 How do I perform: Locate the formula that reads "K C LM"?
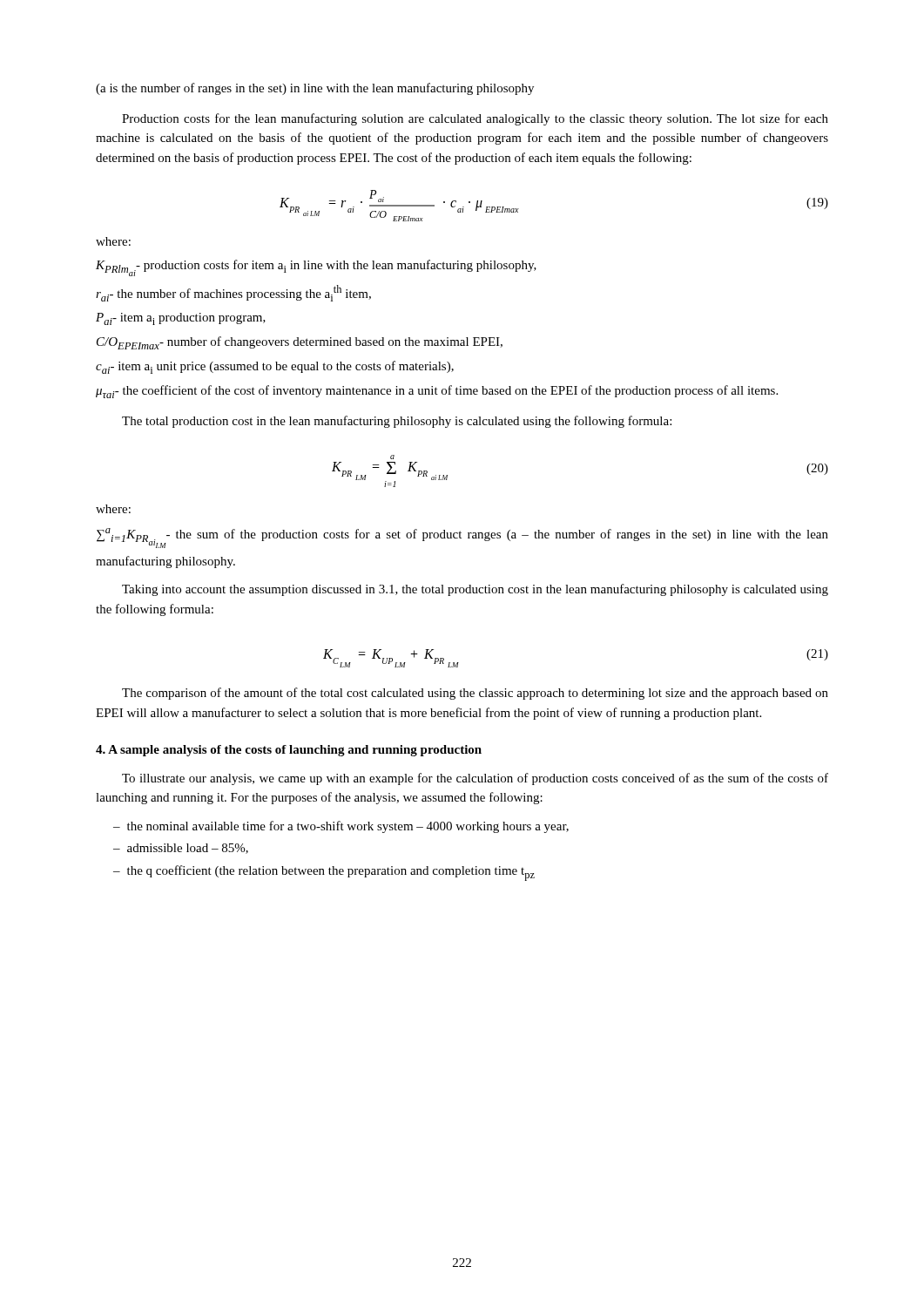tap(375, 658)
